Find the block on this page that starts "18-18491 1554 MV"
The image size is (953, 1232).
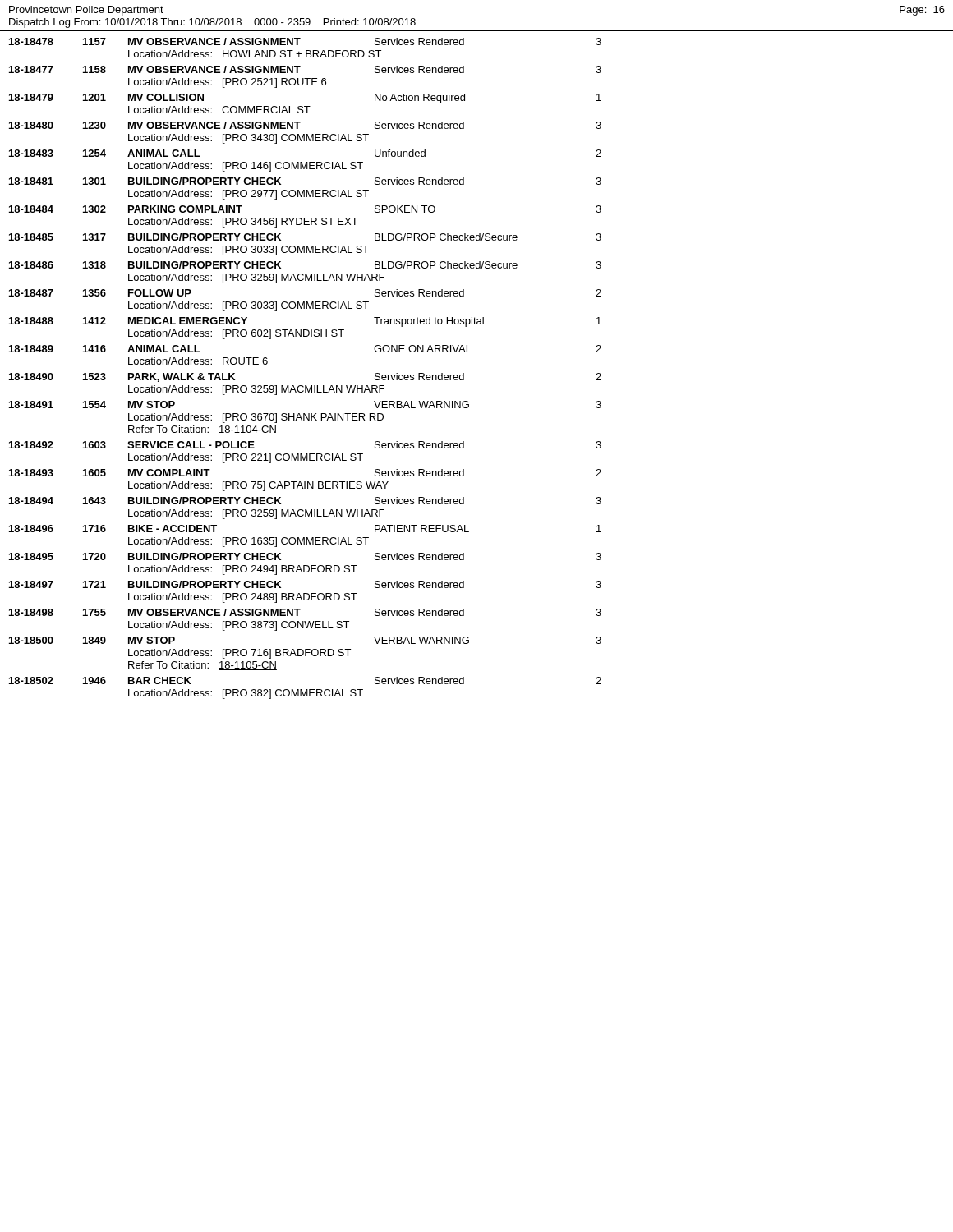305,418
